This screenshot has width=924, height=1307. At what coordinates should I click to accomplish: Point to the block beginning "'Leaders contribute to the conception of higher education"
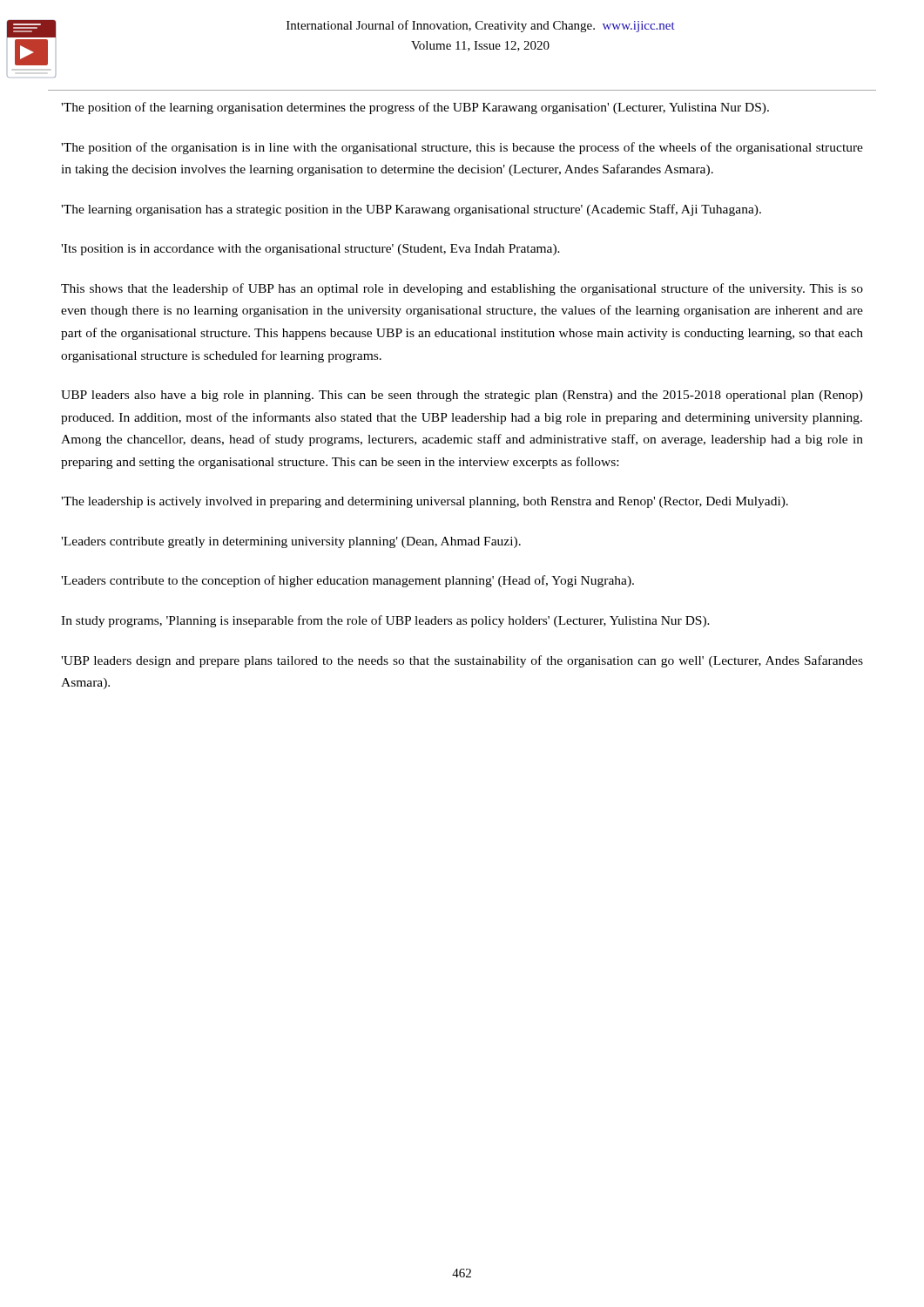pos(348,580)
